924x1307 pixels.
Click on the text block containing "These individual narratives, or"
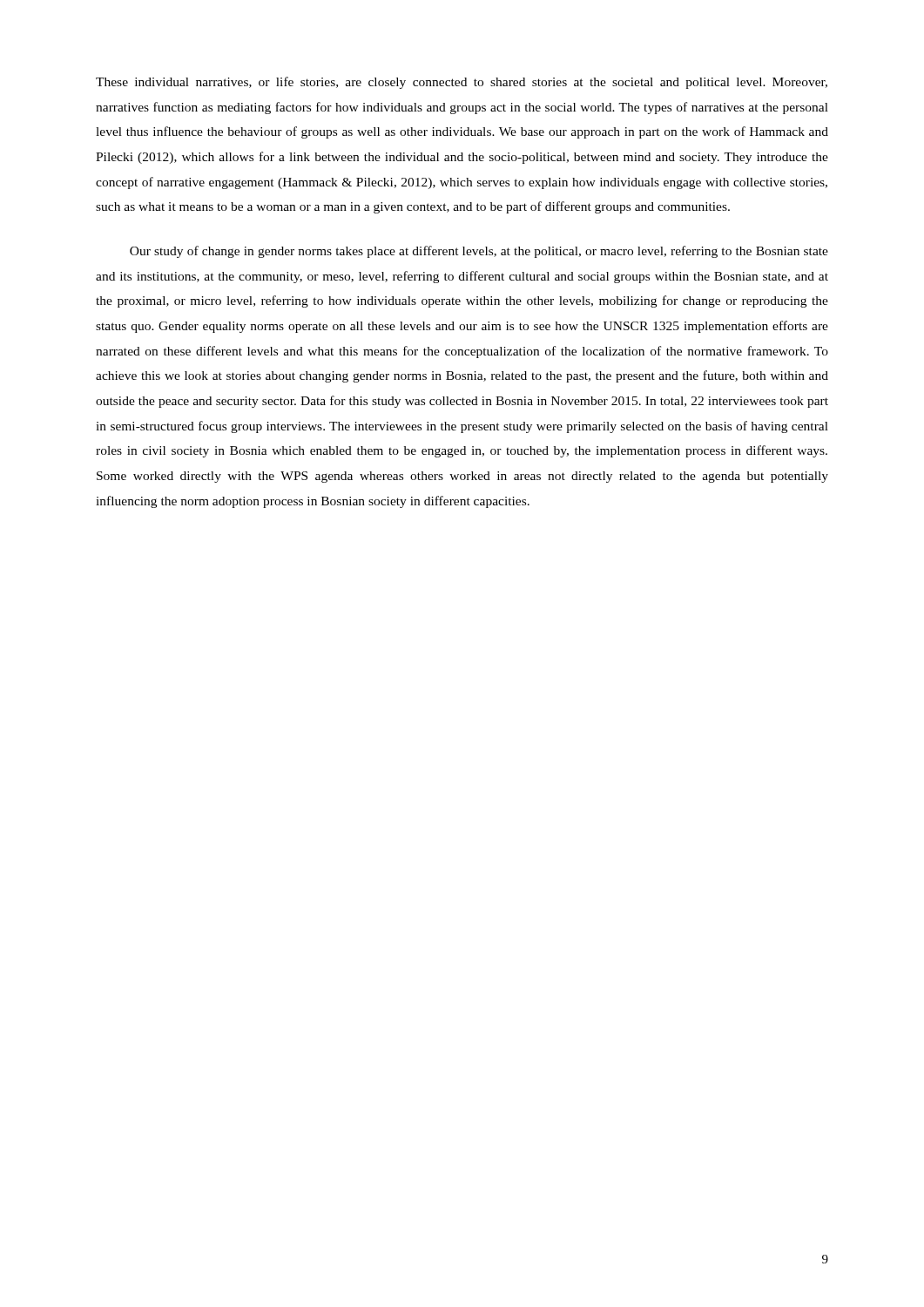(x=462, y=144)
